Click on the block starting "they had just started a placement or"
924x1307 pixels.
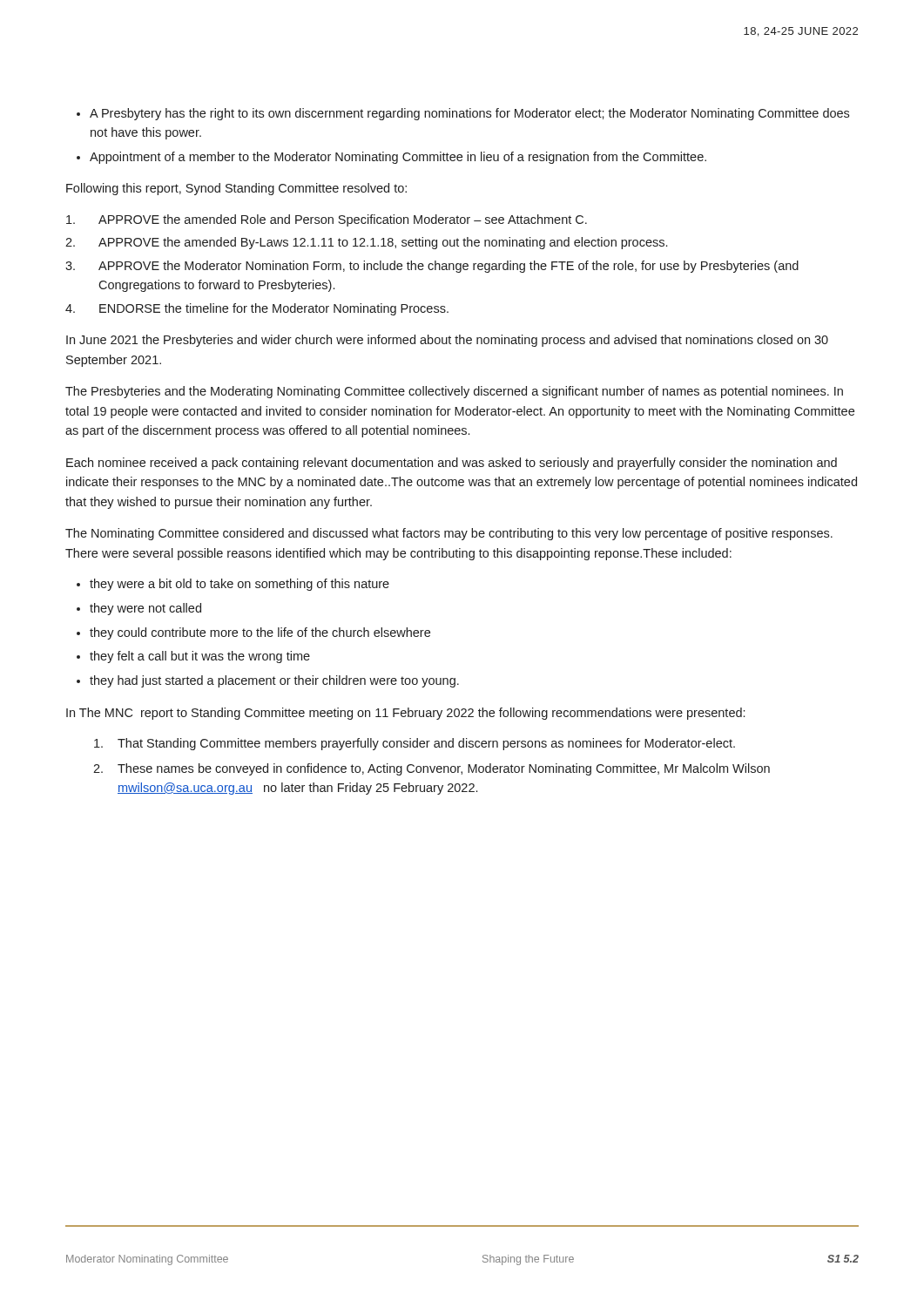275,681
